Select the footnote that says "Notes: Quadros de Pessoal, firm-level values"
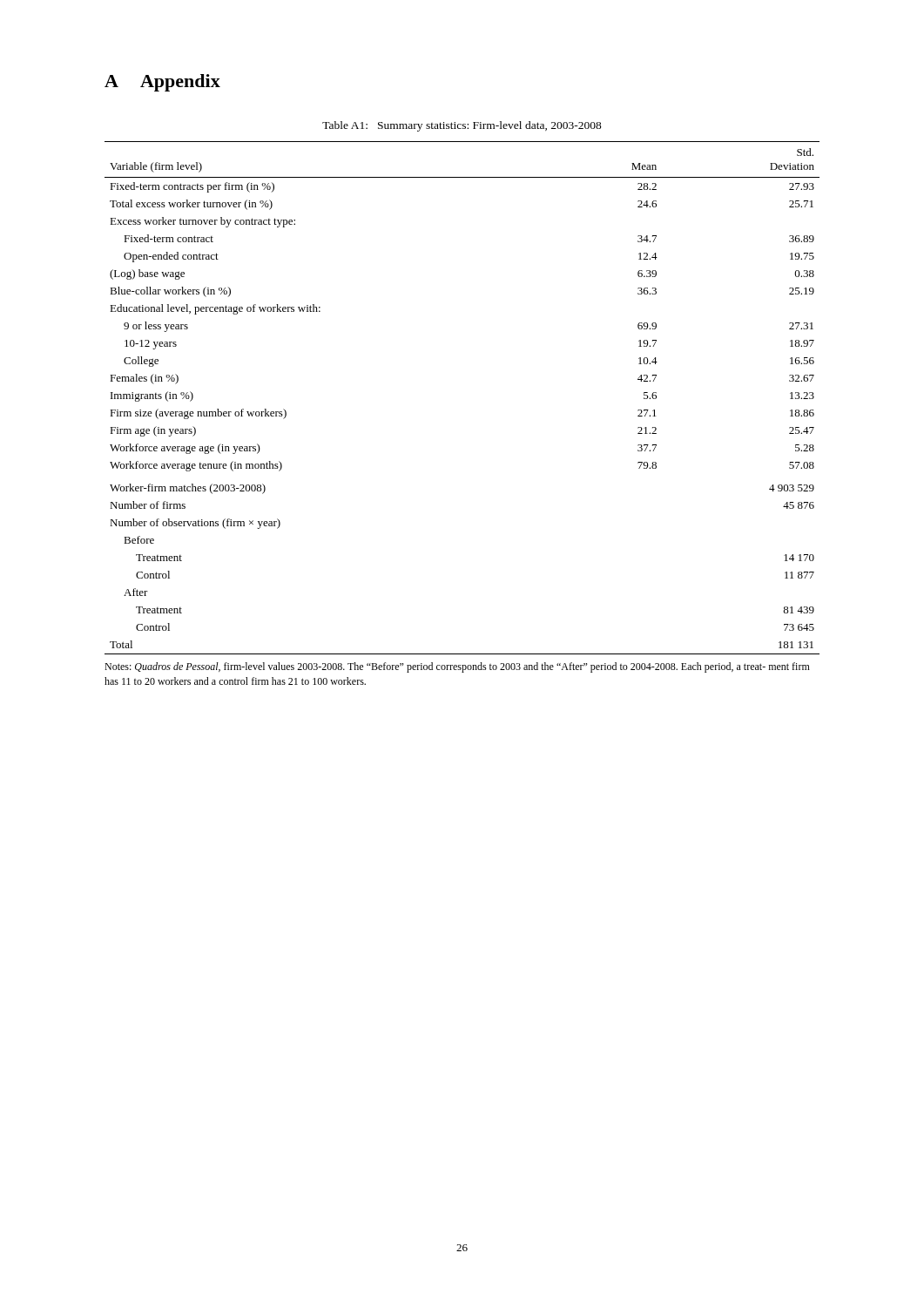924x1307 pixels. pos(457,674)
